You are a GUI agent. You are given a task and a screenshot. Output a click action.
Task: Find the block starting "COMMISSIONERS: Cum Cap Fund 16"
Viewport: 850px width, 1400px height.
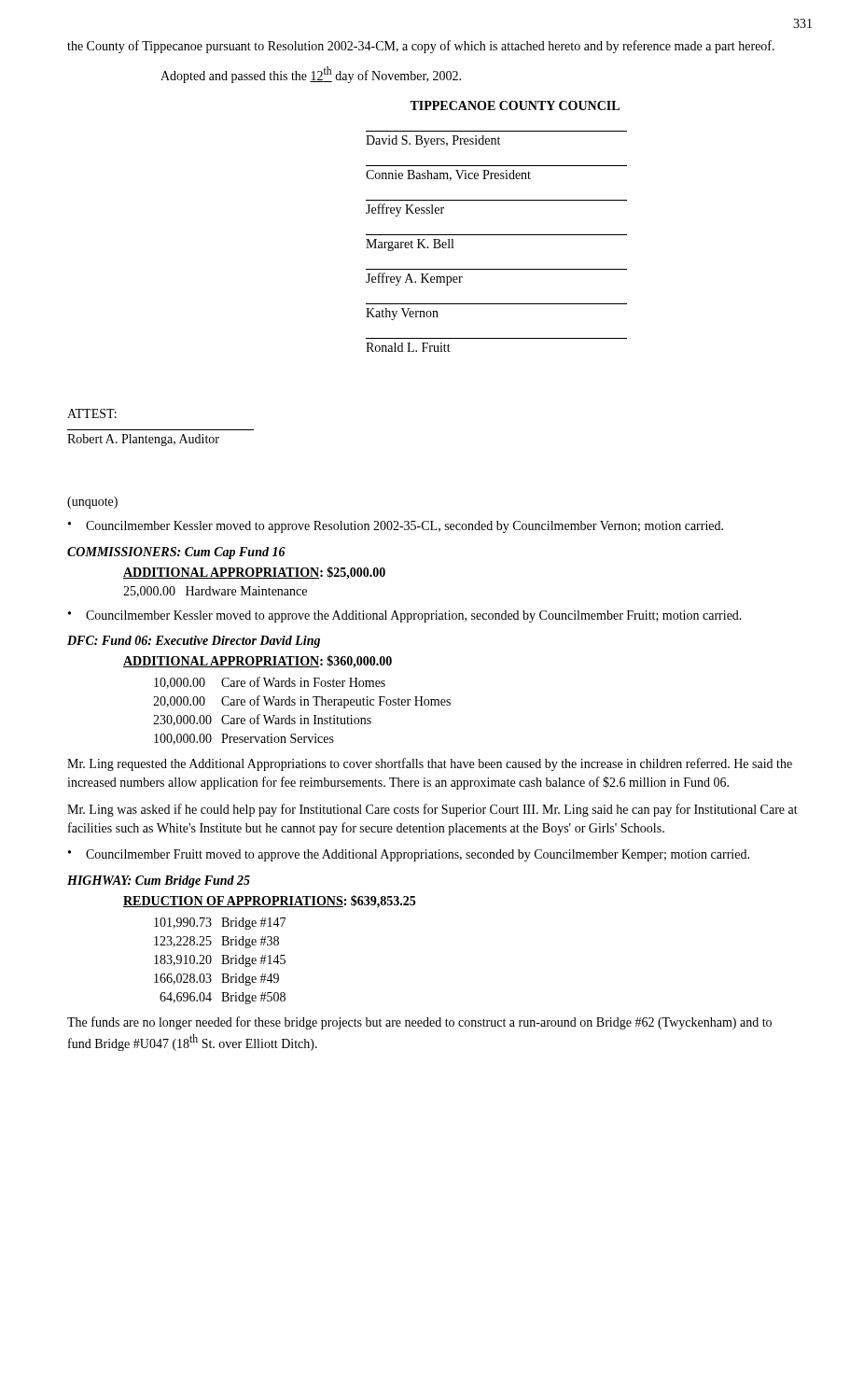coord(176,552)
